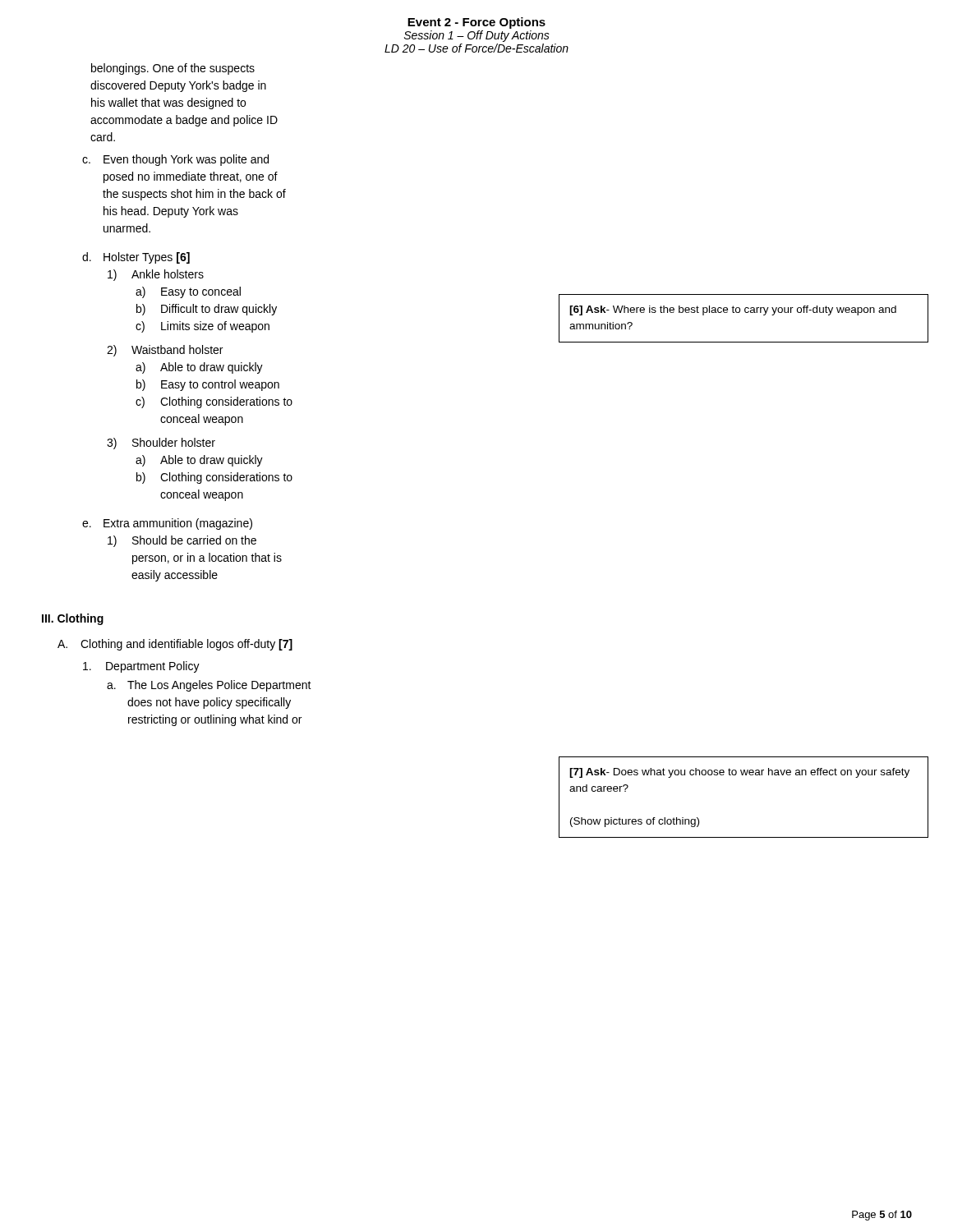Click where it says "c) Limits size of weapon"

tap(203, 326)
